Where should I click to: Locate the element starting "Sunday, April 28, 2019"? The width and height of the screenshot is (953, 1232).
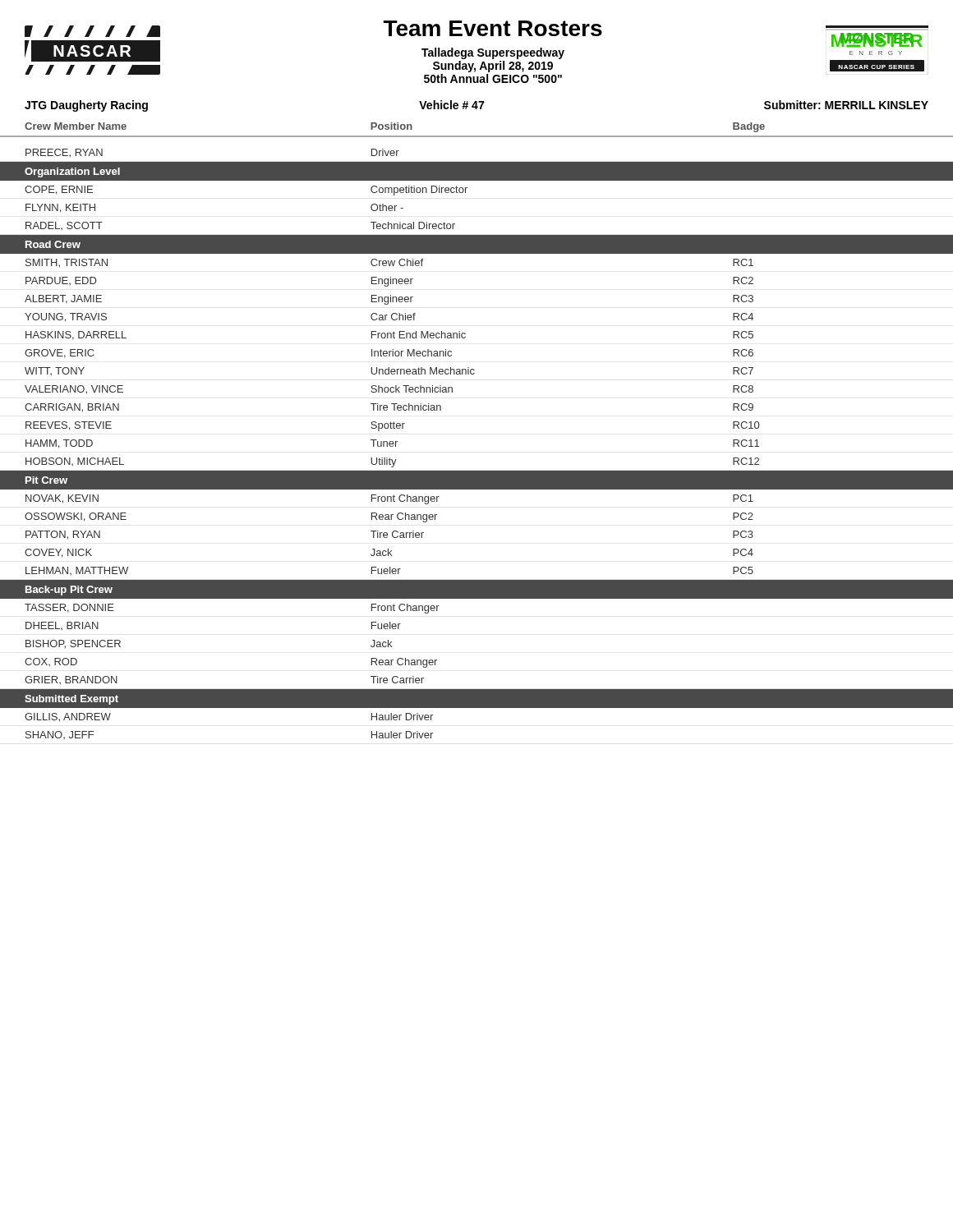tap(493, 65)
